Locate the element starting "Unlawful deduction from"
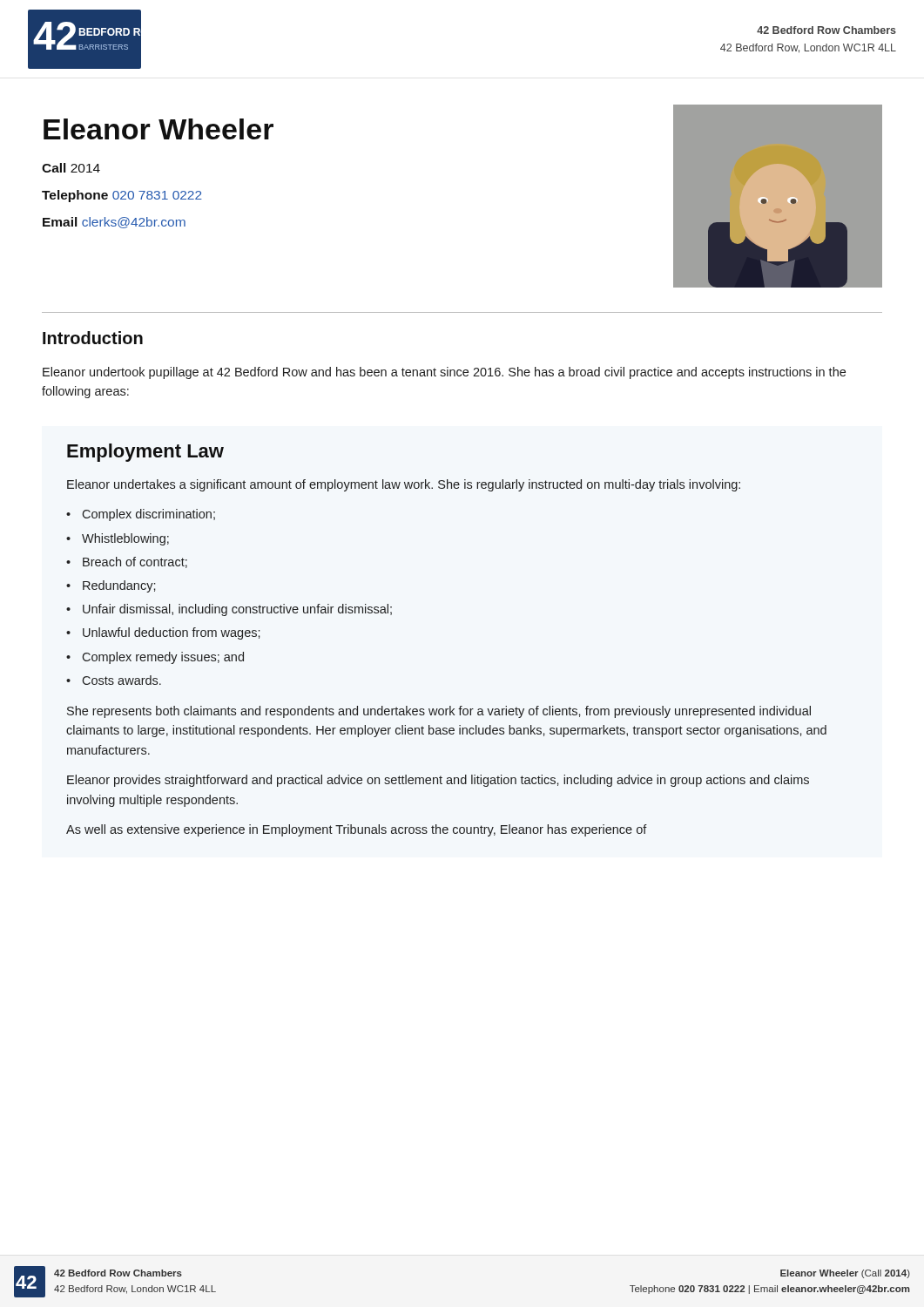The width and height of the screenshot is (924, 1307). [x=163, y=633]
